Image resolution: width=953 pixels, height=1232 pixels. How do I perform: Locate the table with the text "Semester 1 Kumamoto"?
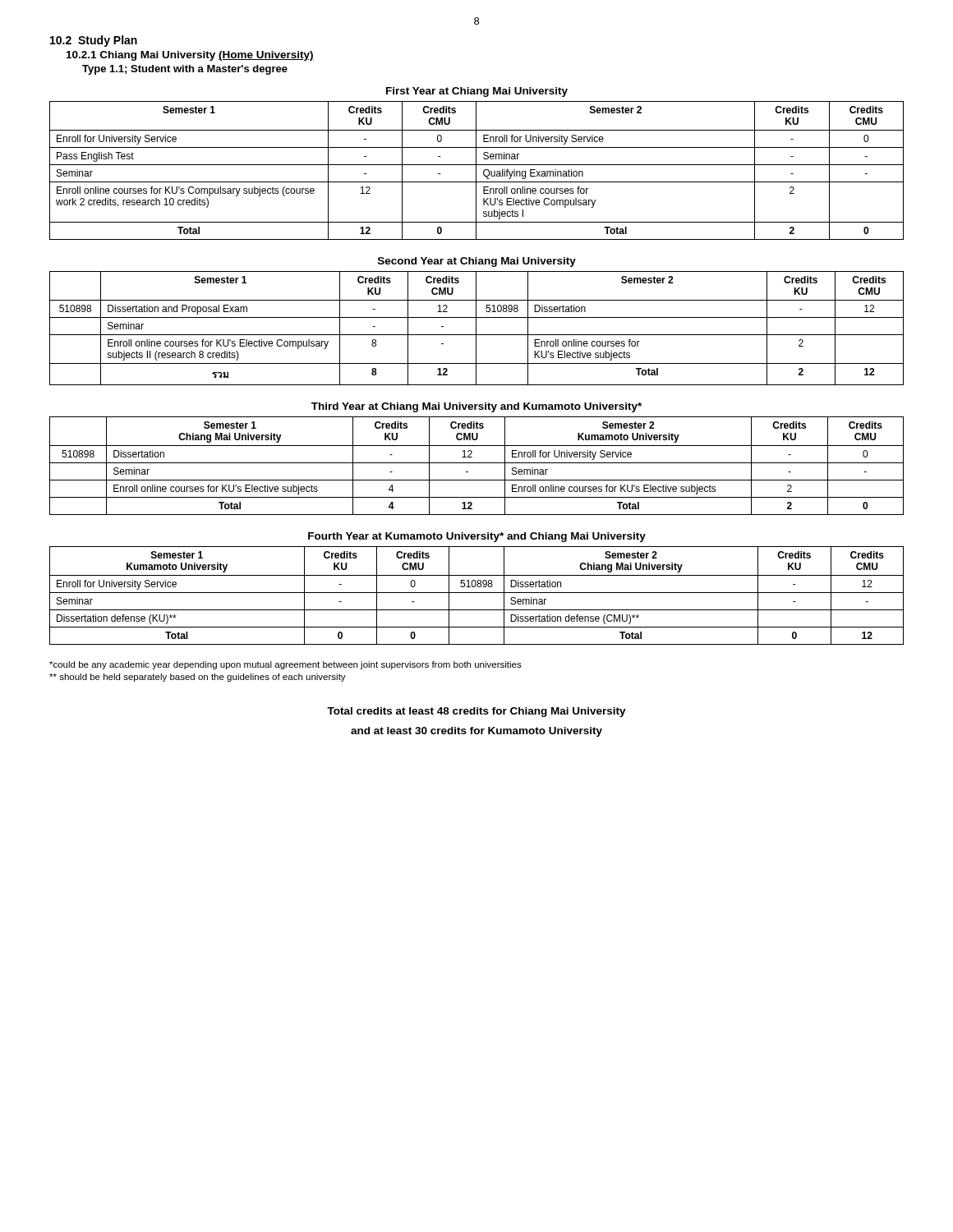click(x=476, y=595)
